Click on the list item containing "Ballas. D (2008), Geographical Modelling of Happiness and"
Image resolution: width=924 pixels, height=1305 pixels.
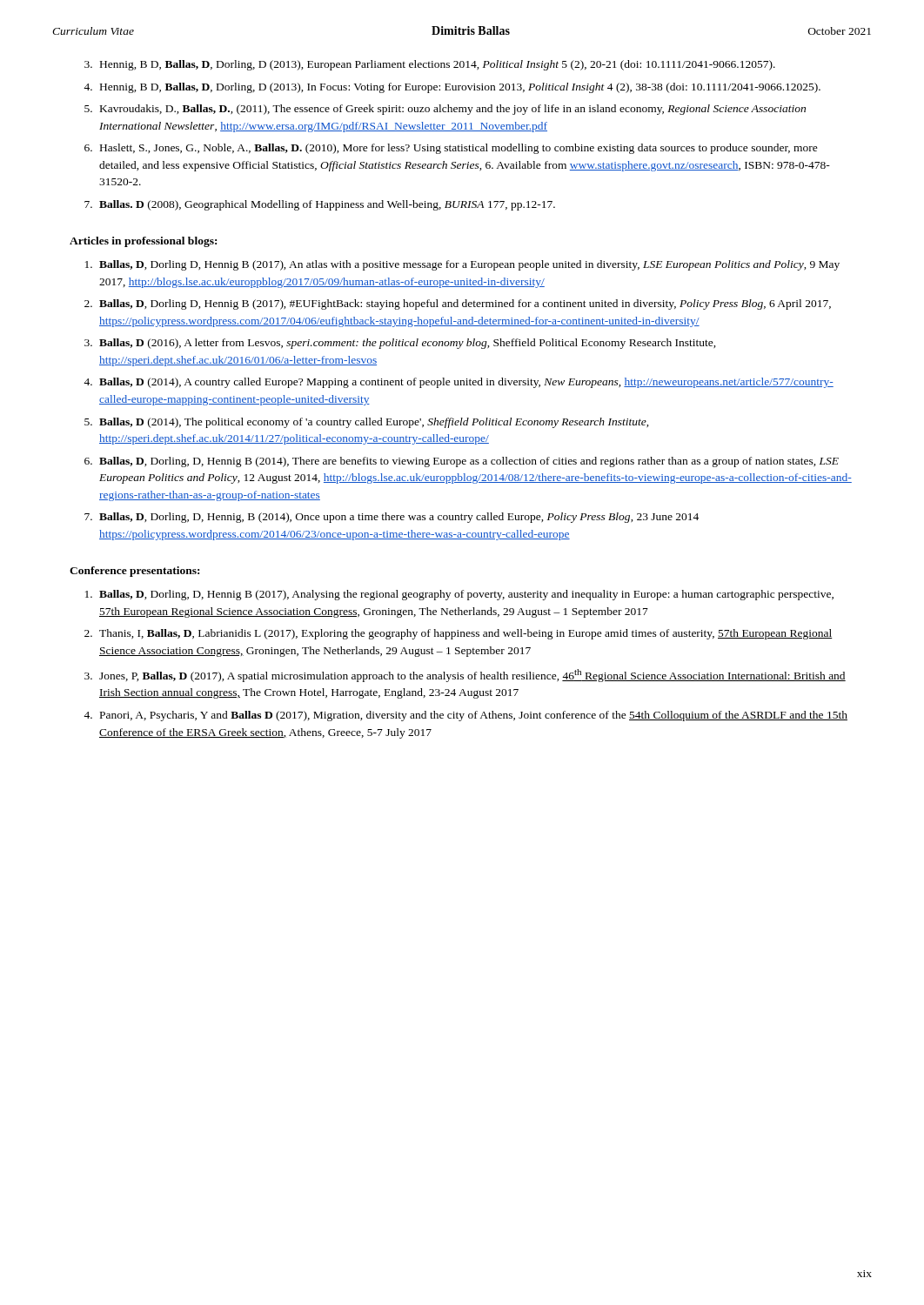475,204
